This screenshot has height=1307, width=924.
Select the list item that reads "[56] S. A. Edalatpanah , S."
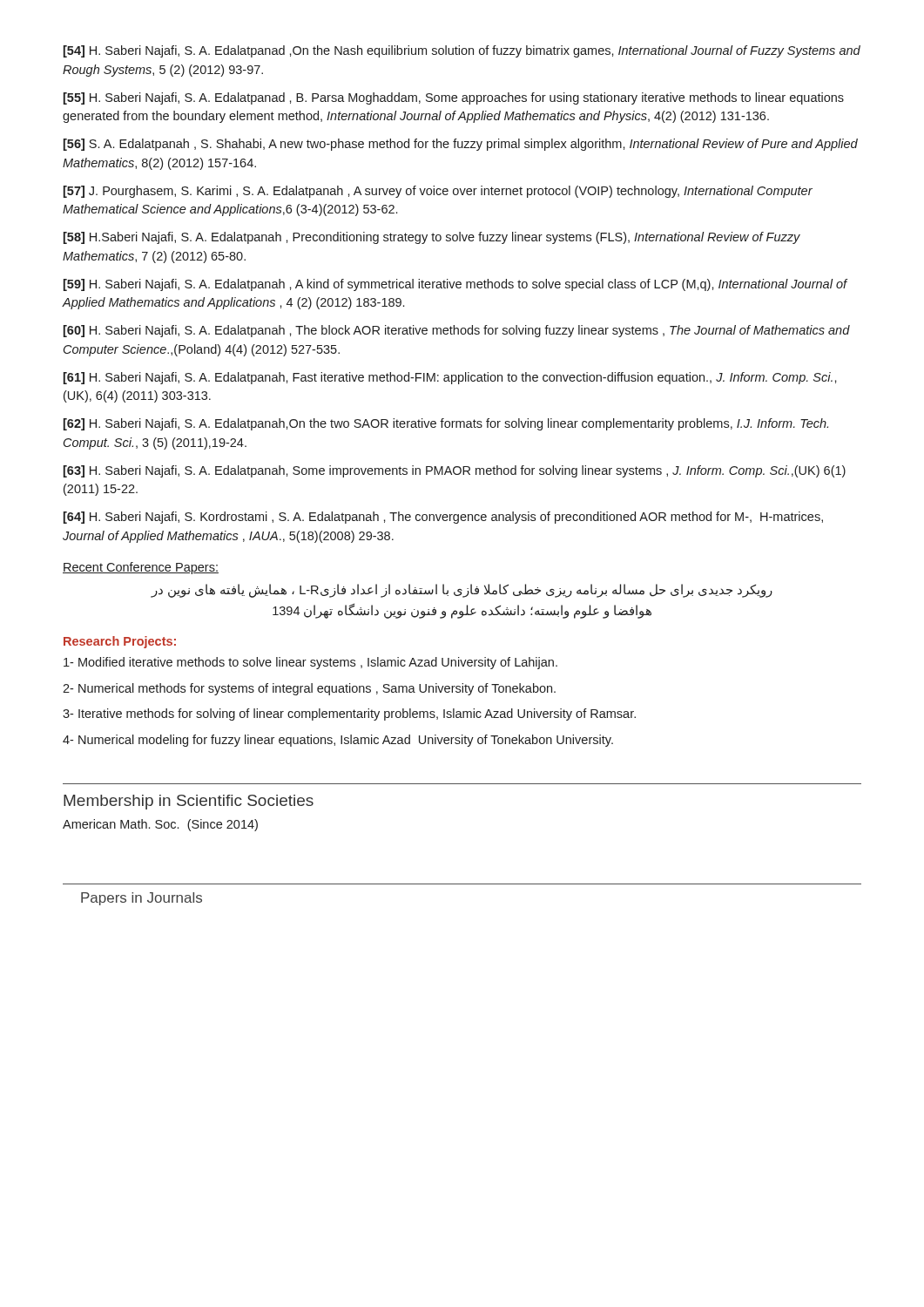coord(460,153)
